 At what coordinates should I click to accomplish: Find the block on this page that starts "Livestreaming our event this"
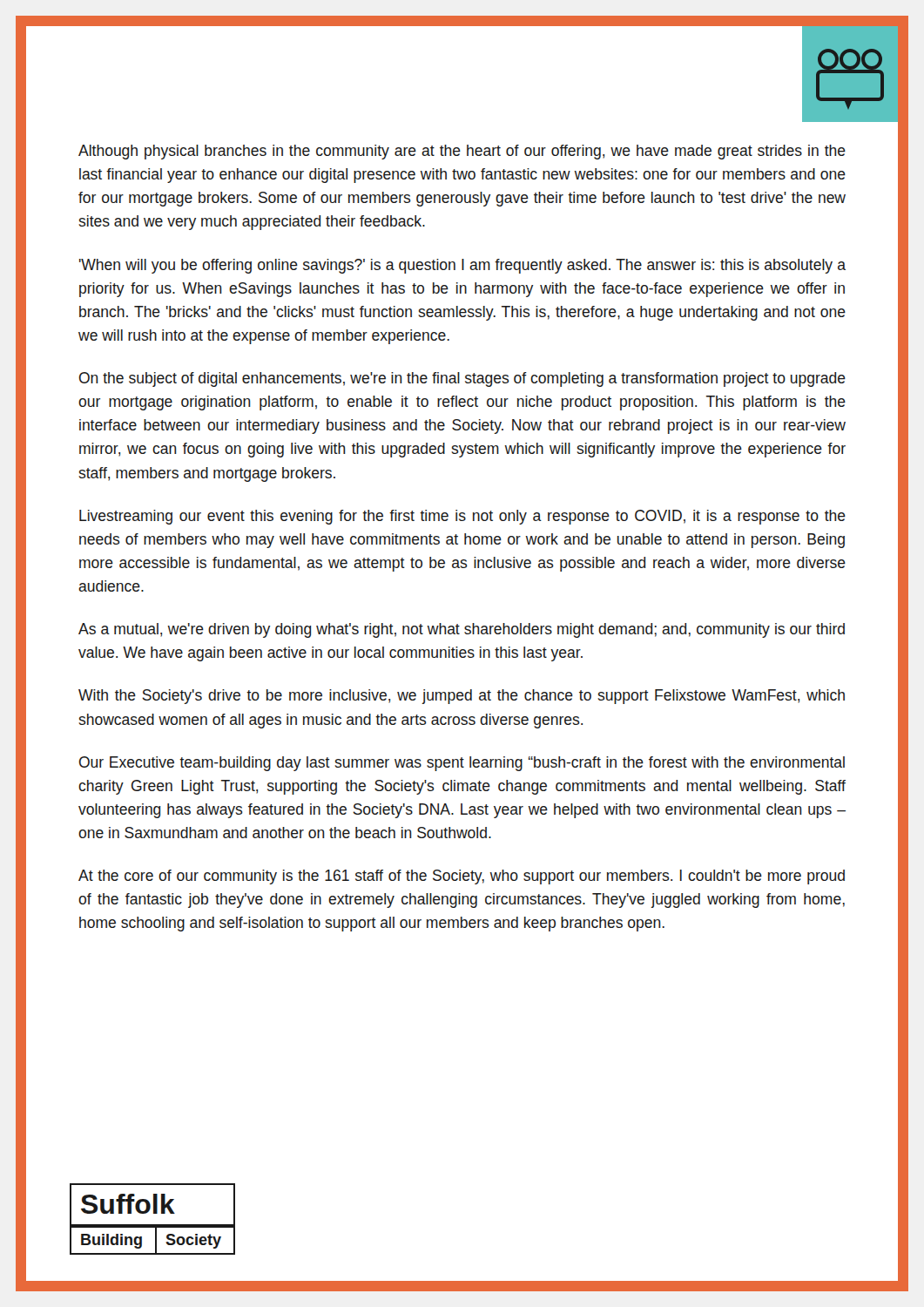462,551
